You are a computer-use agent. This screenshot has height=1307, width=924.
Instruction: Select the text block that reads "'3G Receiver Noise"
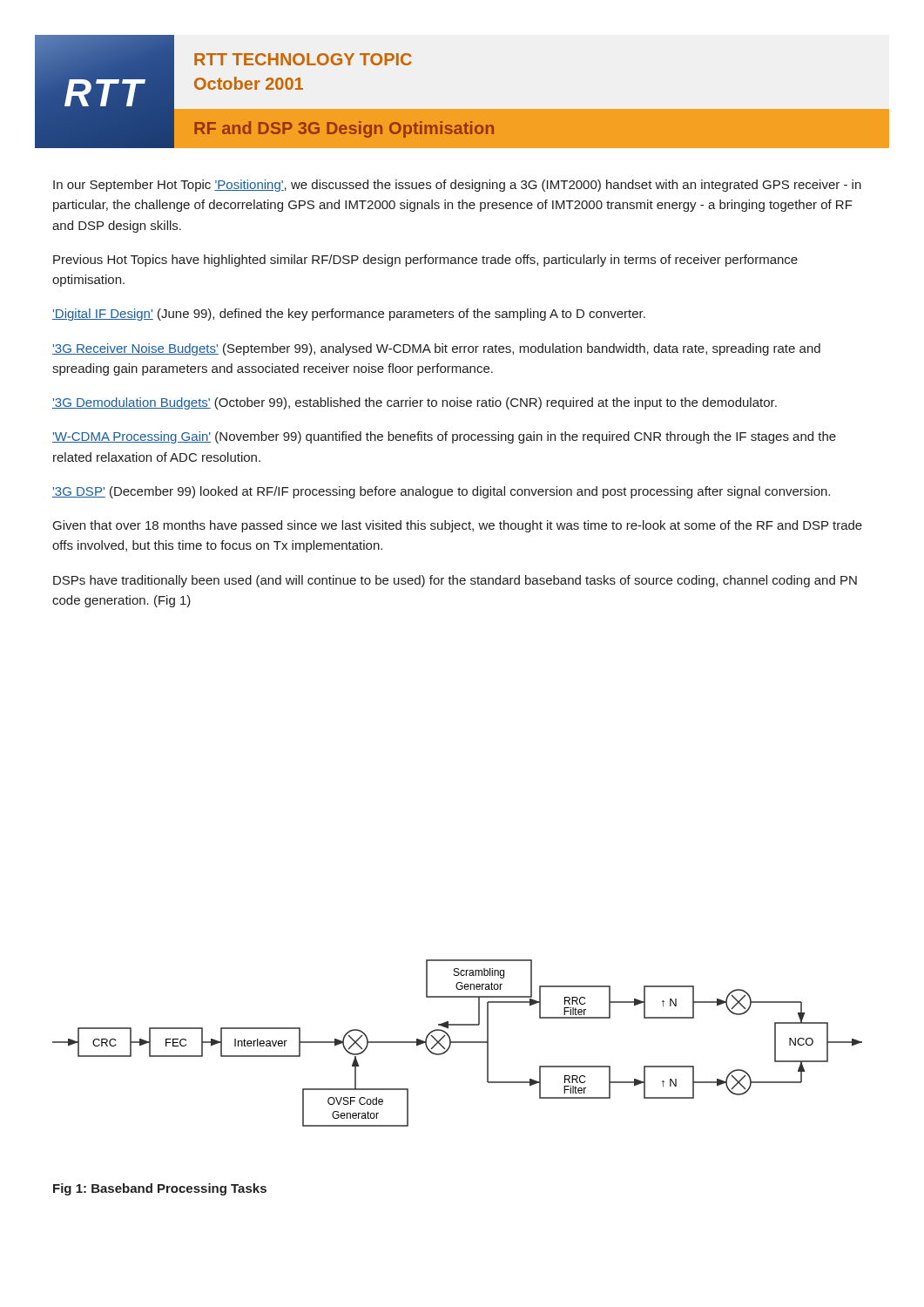[x=437, y=358]
